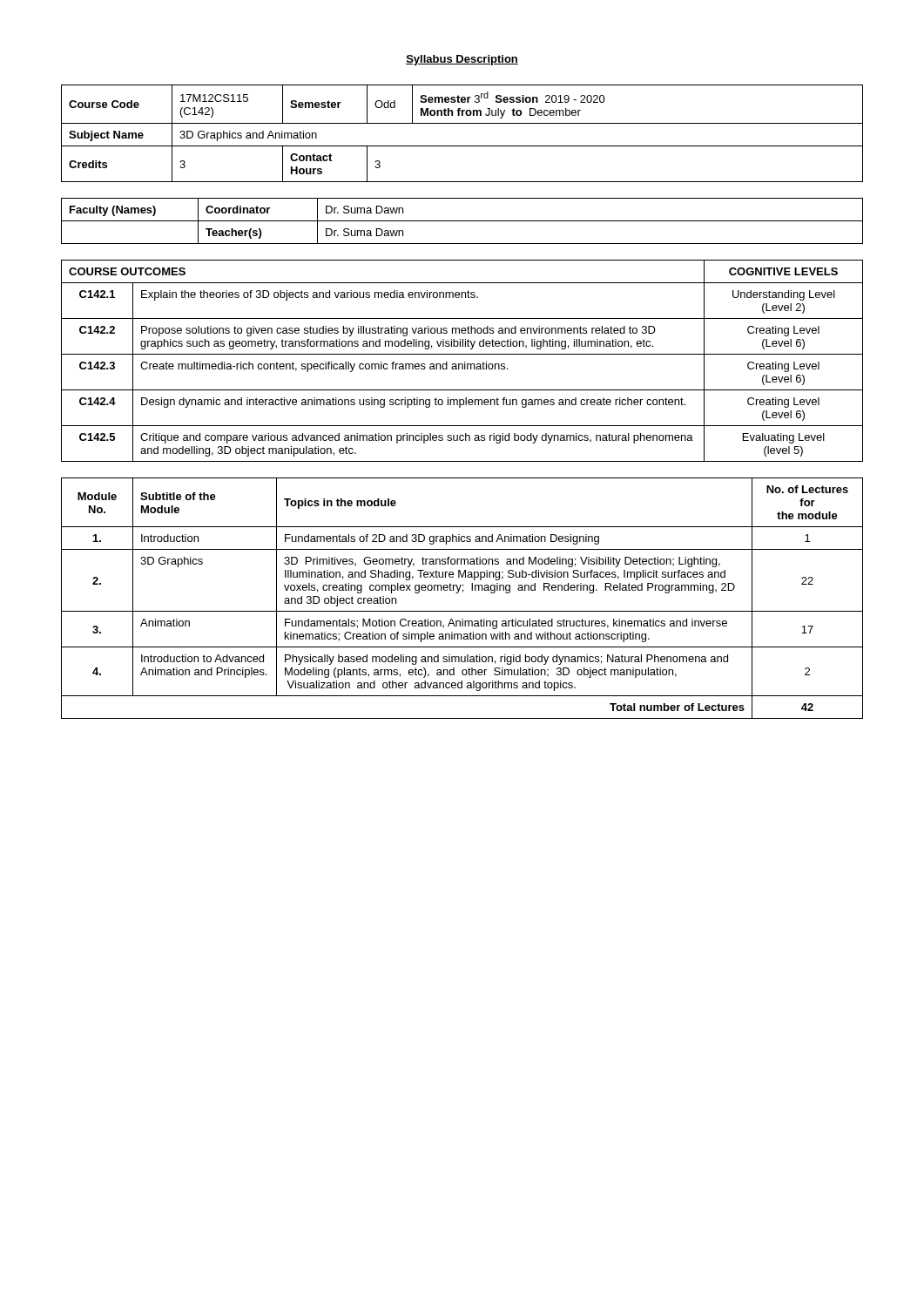Click on the table containing "3D Primitives, Geometry, transformations and"

point(462,598)
